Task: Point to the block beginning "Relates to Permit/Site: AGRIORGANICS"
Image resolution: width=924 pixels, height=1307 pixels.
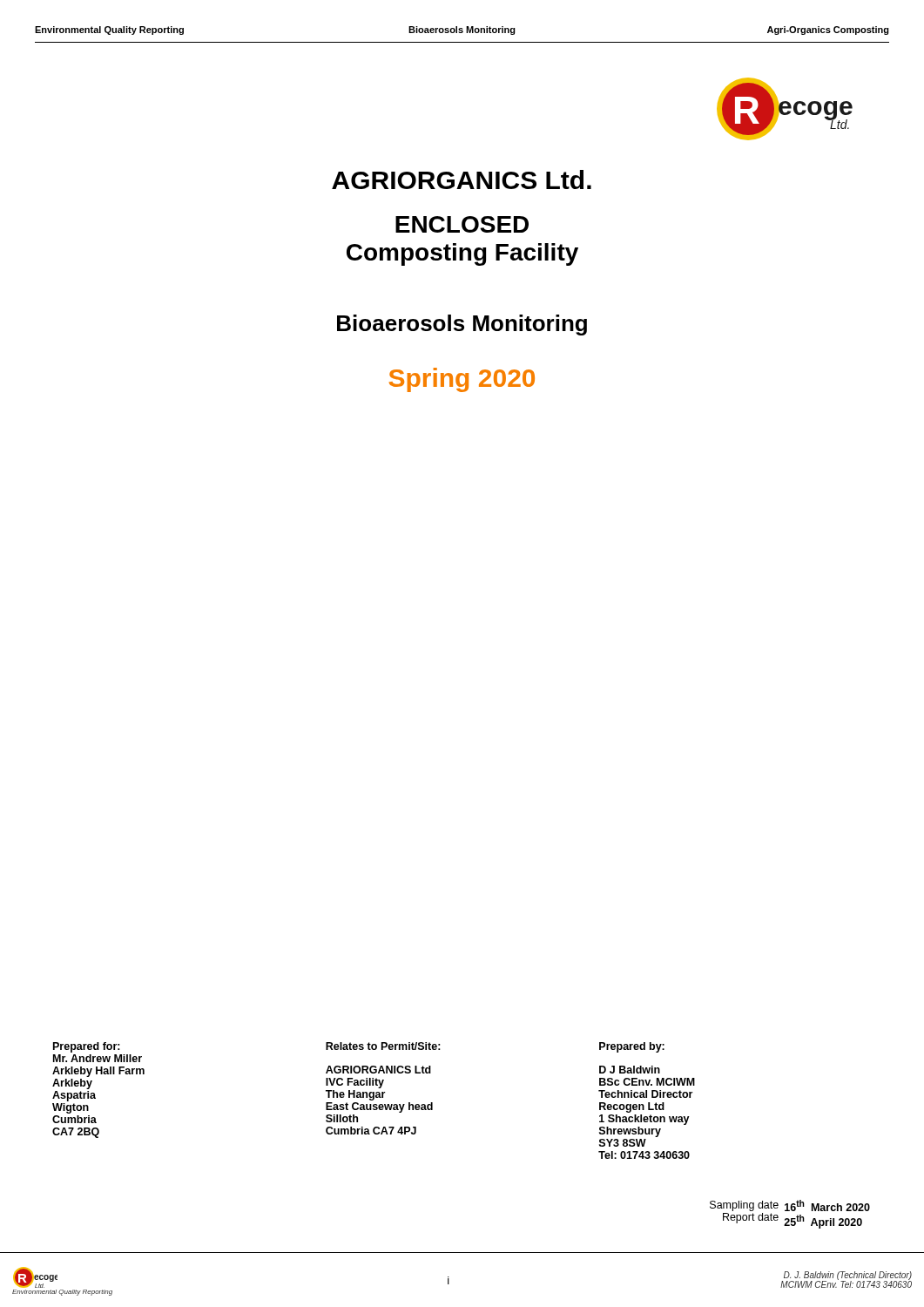Action: point(383,1046)
